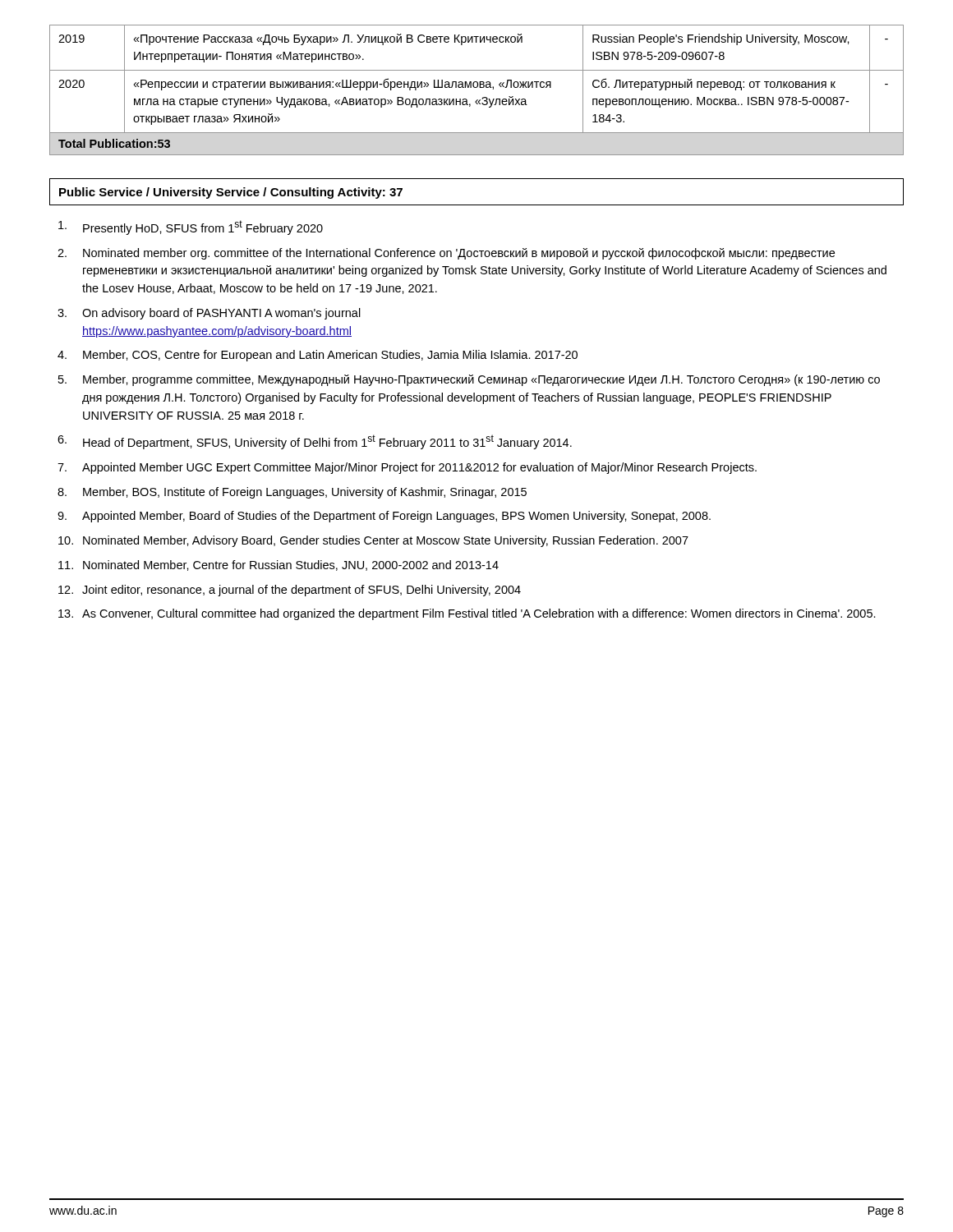Click on the text starting "12. Joint editor, resonance,"
953x1232 pixels.
[476, 590]
